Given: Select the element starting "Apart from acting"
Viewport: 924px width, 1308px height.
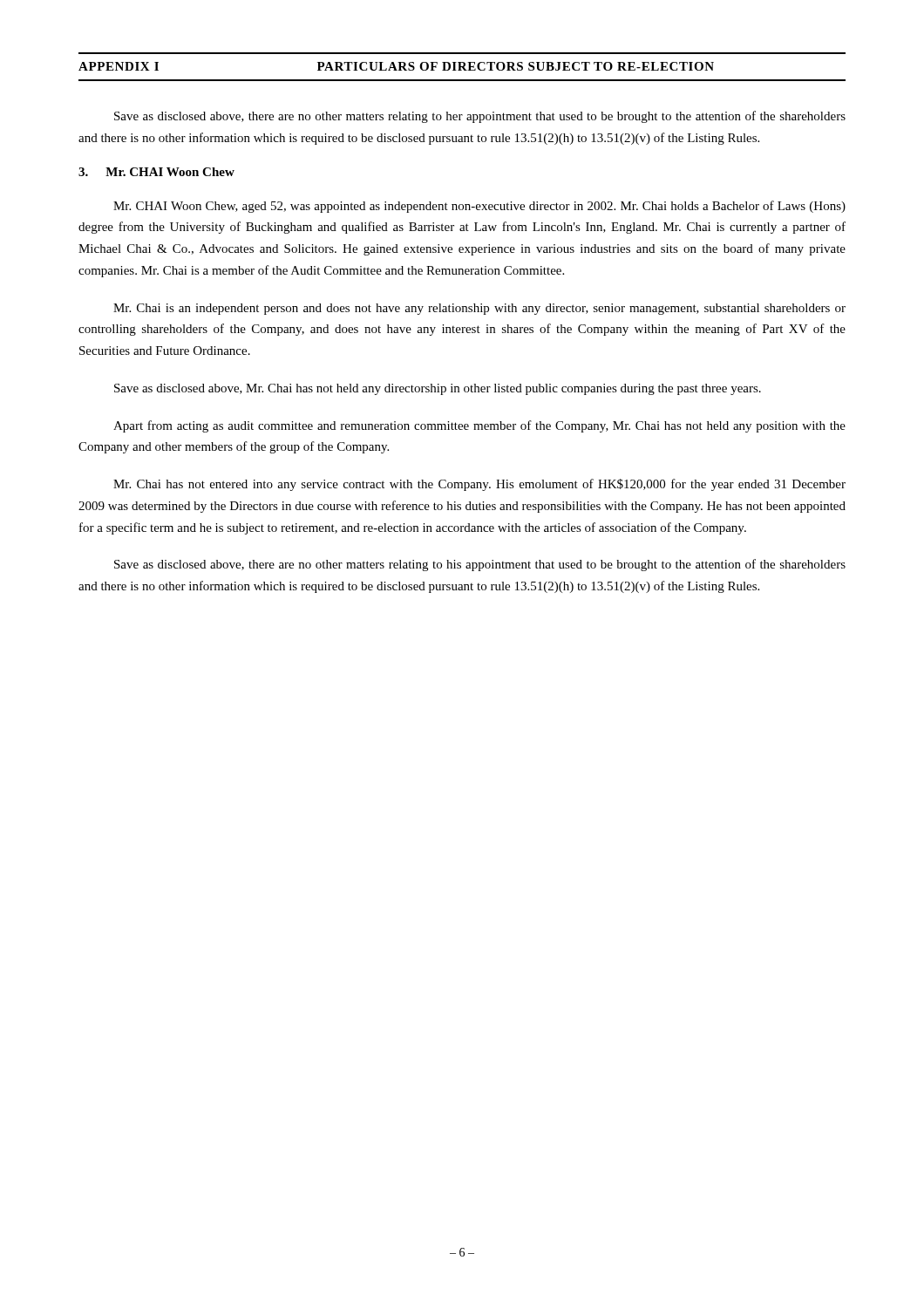Looking at the screenshot, I should tap(462, 436).
